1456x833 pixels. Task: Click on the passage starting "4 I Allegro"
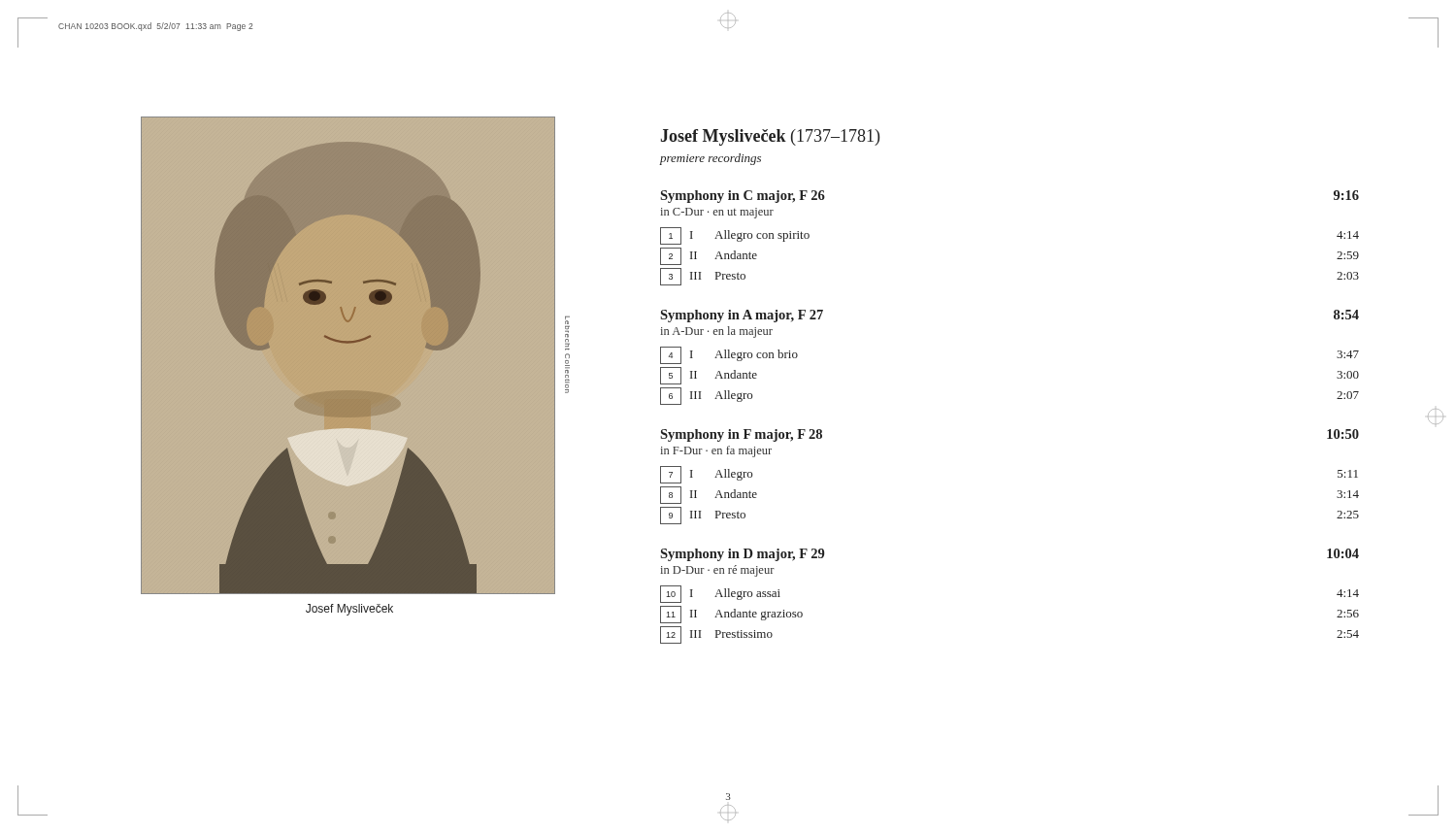point(744,355)
